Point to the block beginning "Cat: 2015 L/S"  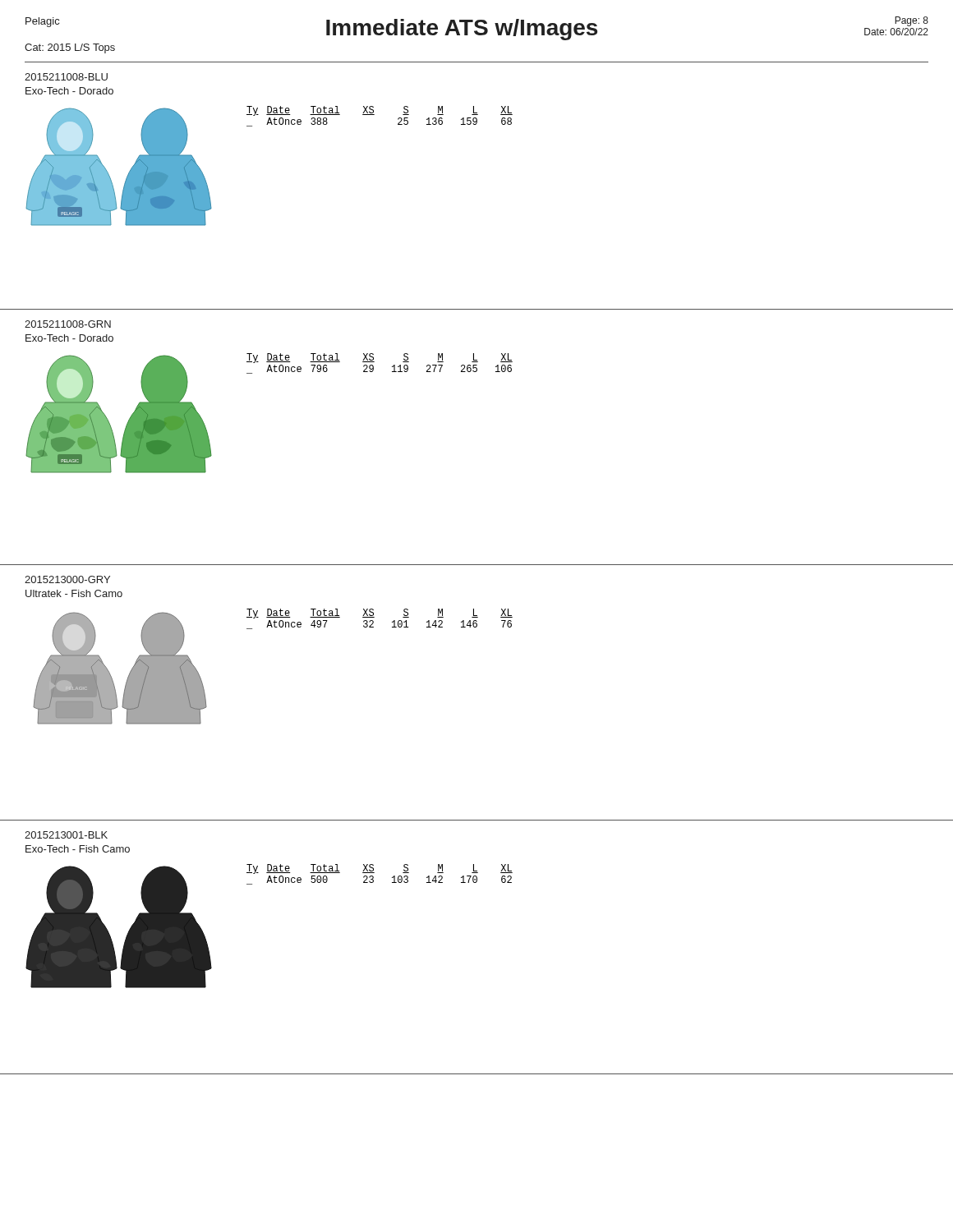coord(70,47)
